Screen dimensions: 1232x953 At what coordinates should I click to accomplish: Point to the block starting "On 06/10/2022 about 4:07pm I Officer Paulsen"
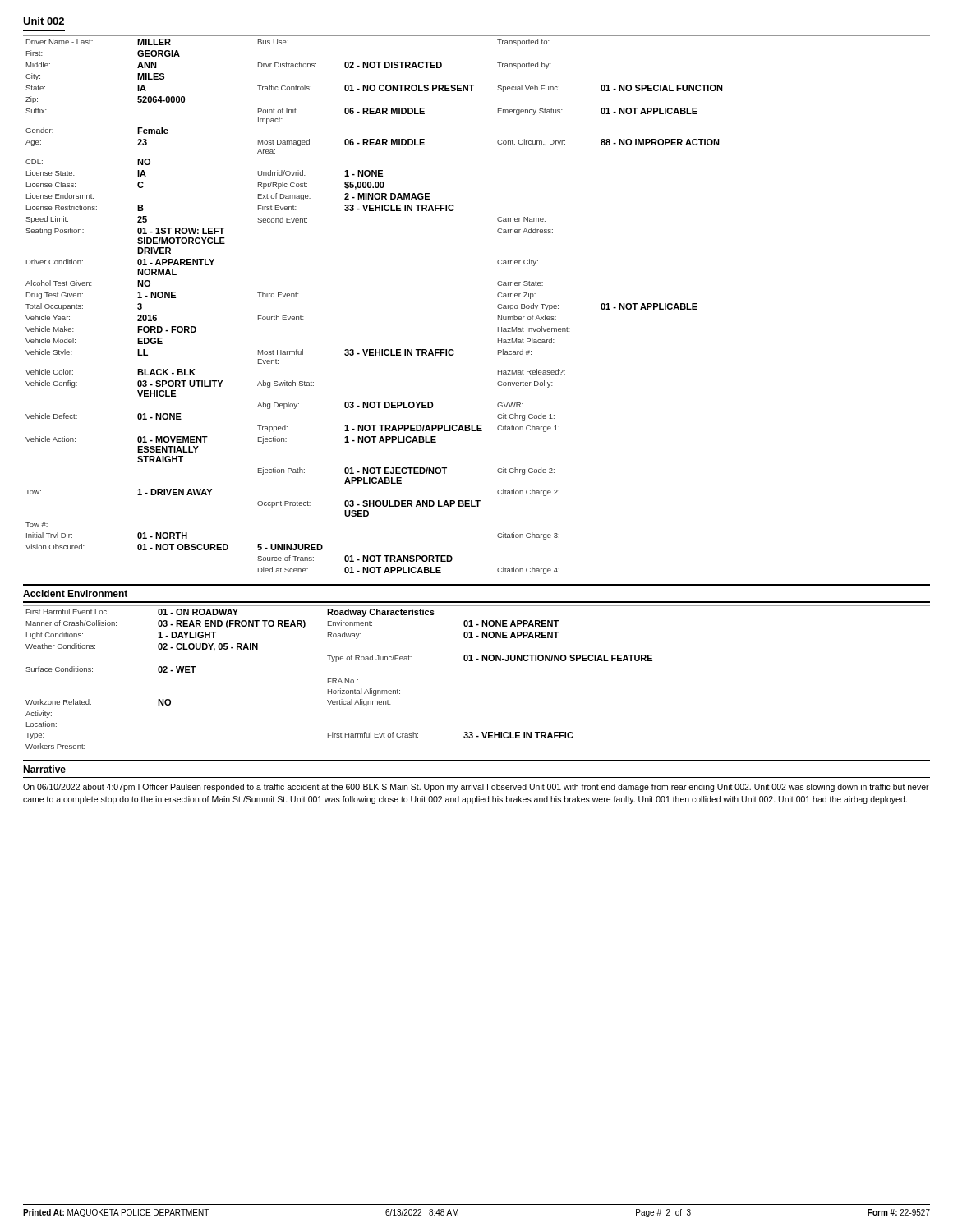click(476, 793)
